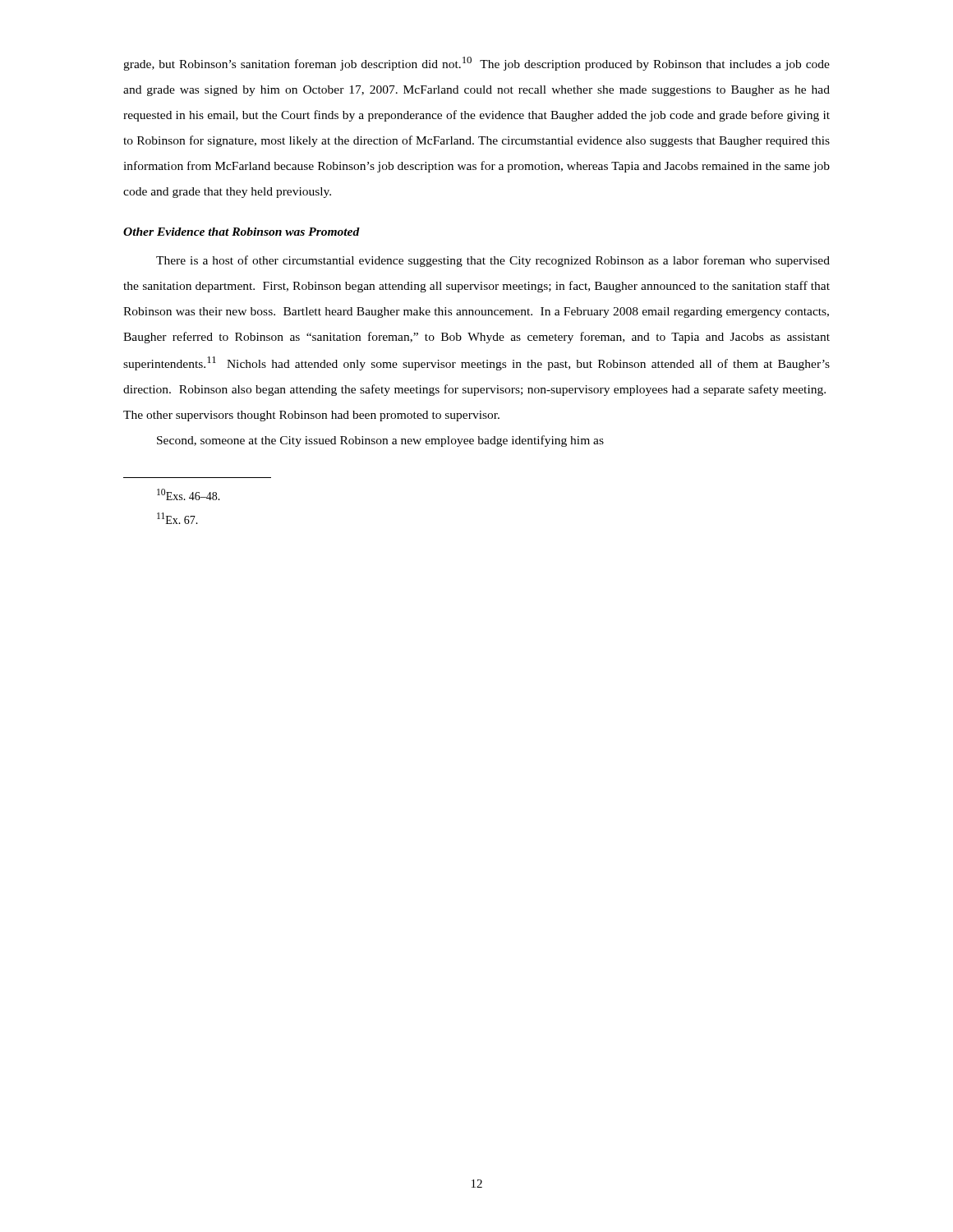Click on the region starting "There is a host of other"
This screenshot has height=1232, width=953.
(476, 337)
